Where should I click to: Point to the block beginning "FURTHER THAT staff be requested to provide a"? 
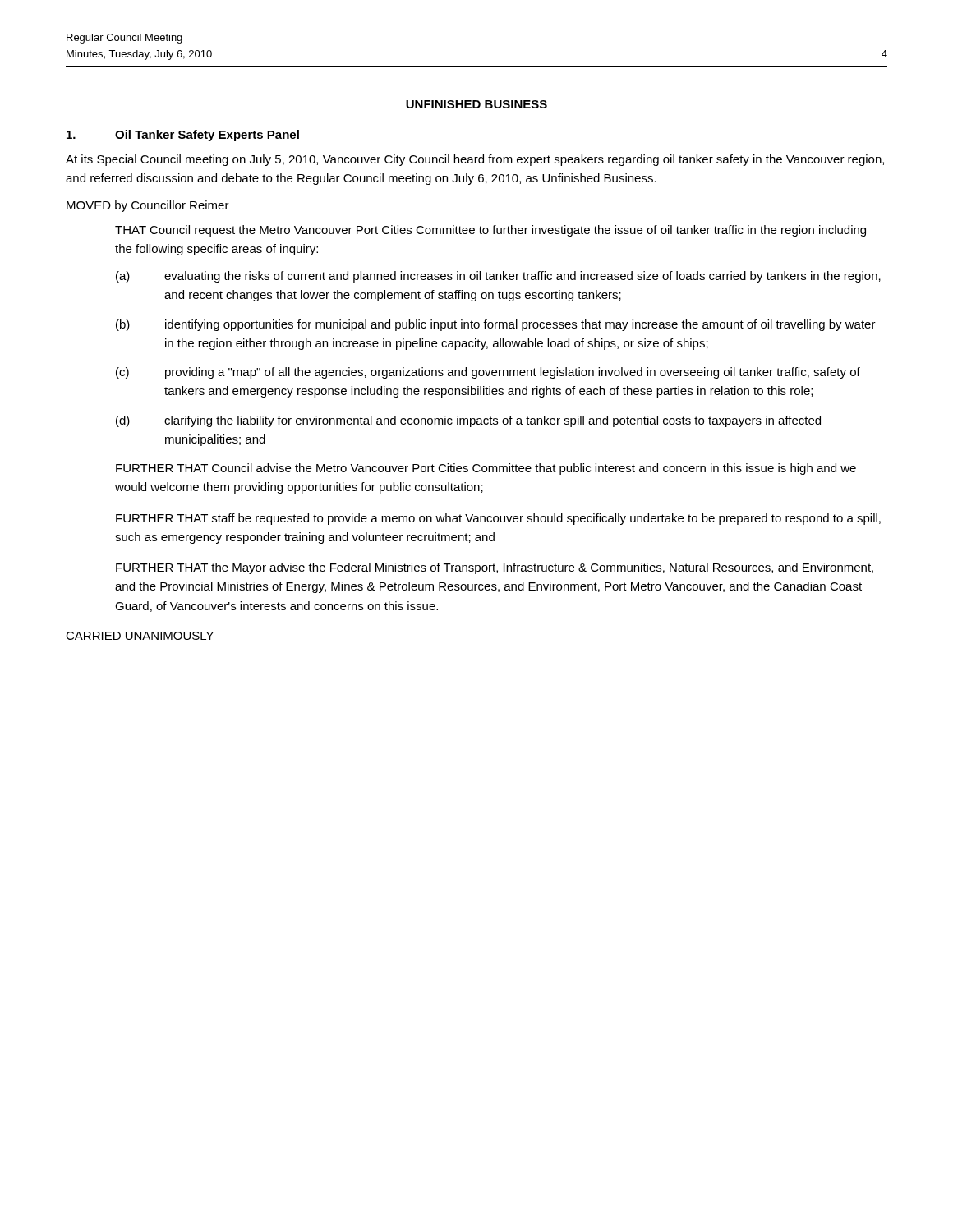498,527
